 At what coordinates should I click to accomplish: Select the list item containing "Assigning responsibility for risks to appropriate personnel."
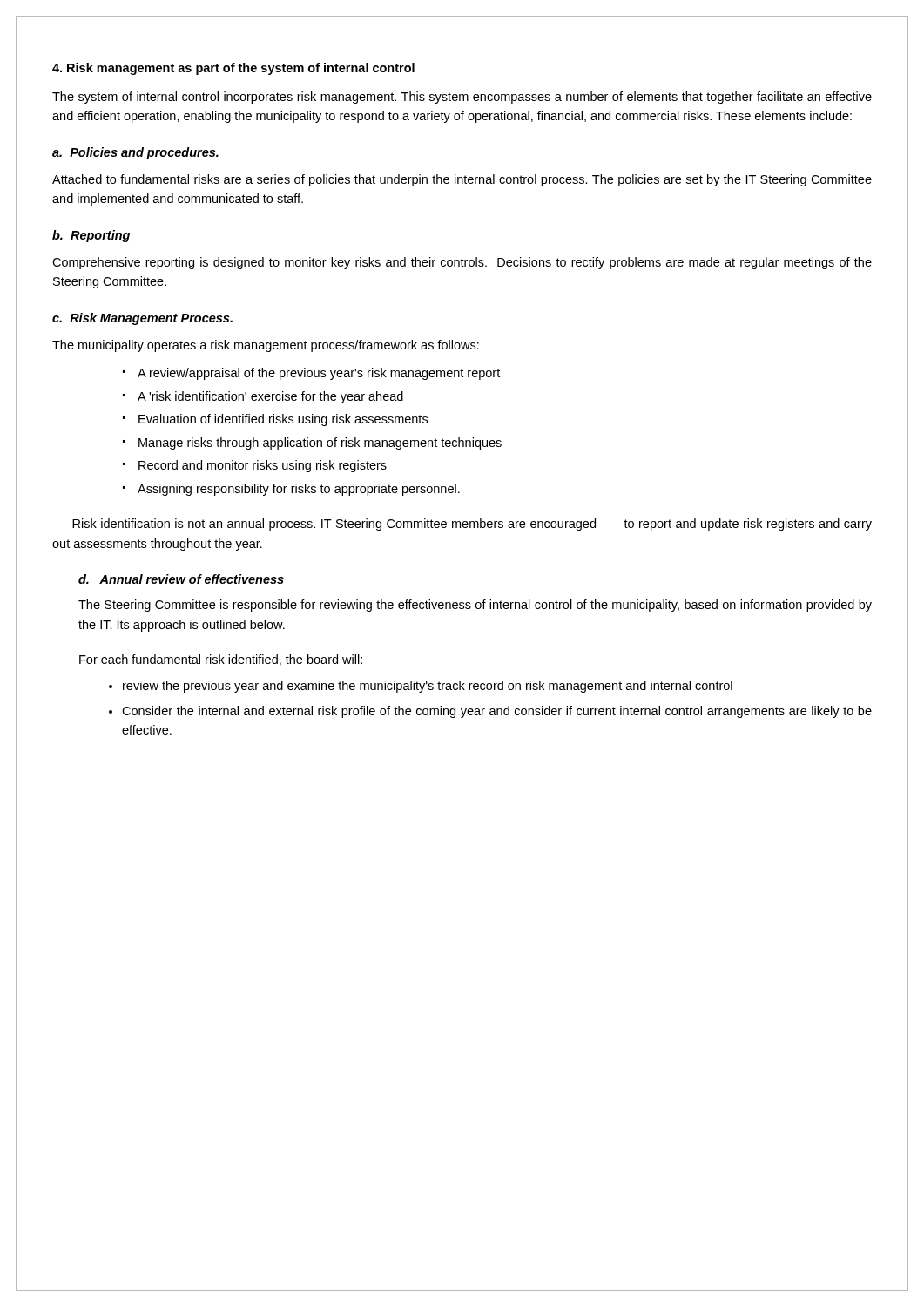(x=299, y=488)
